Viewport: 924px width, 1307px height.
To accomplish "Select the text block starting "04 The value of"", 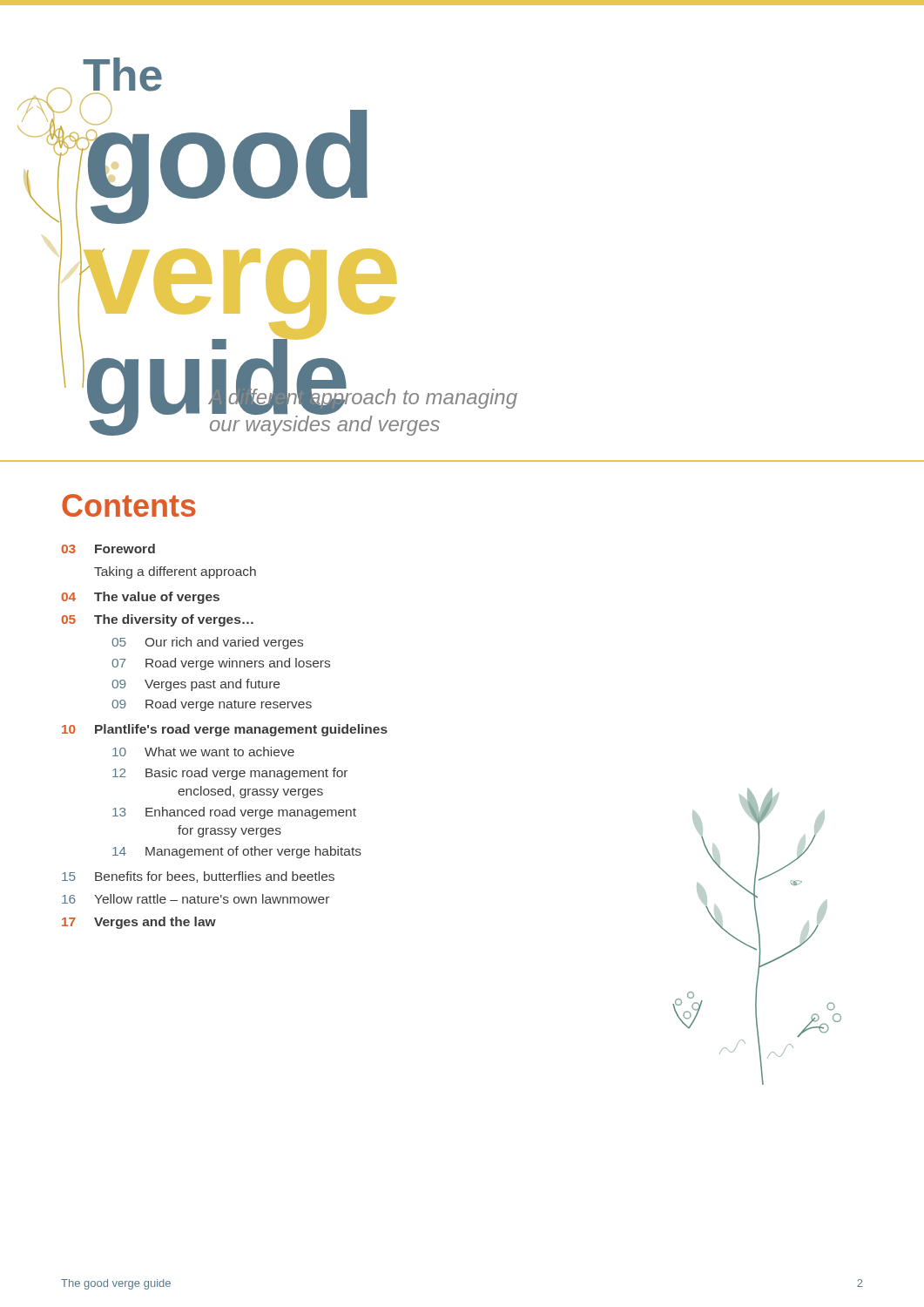I will point(141,597).
